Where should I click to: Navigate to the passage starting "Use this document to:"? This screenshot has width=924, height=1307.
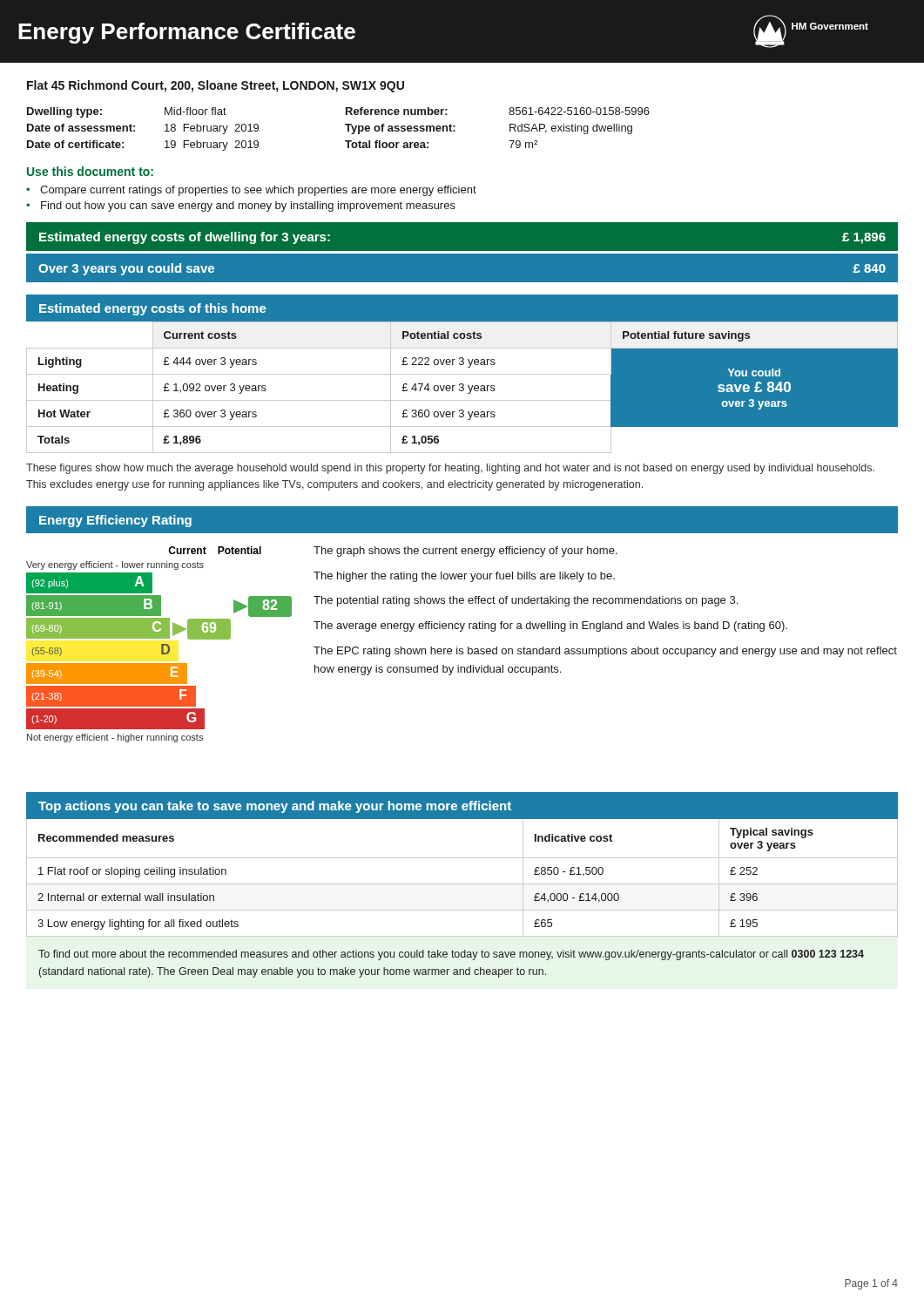tap(90, 172)
